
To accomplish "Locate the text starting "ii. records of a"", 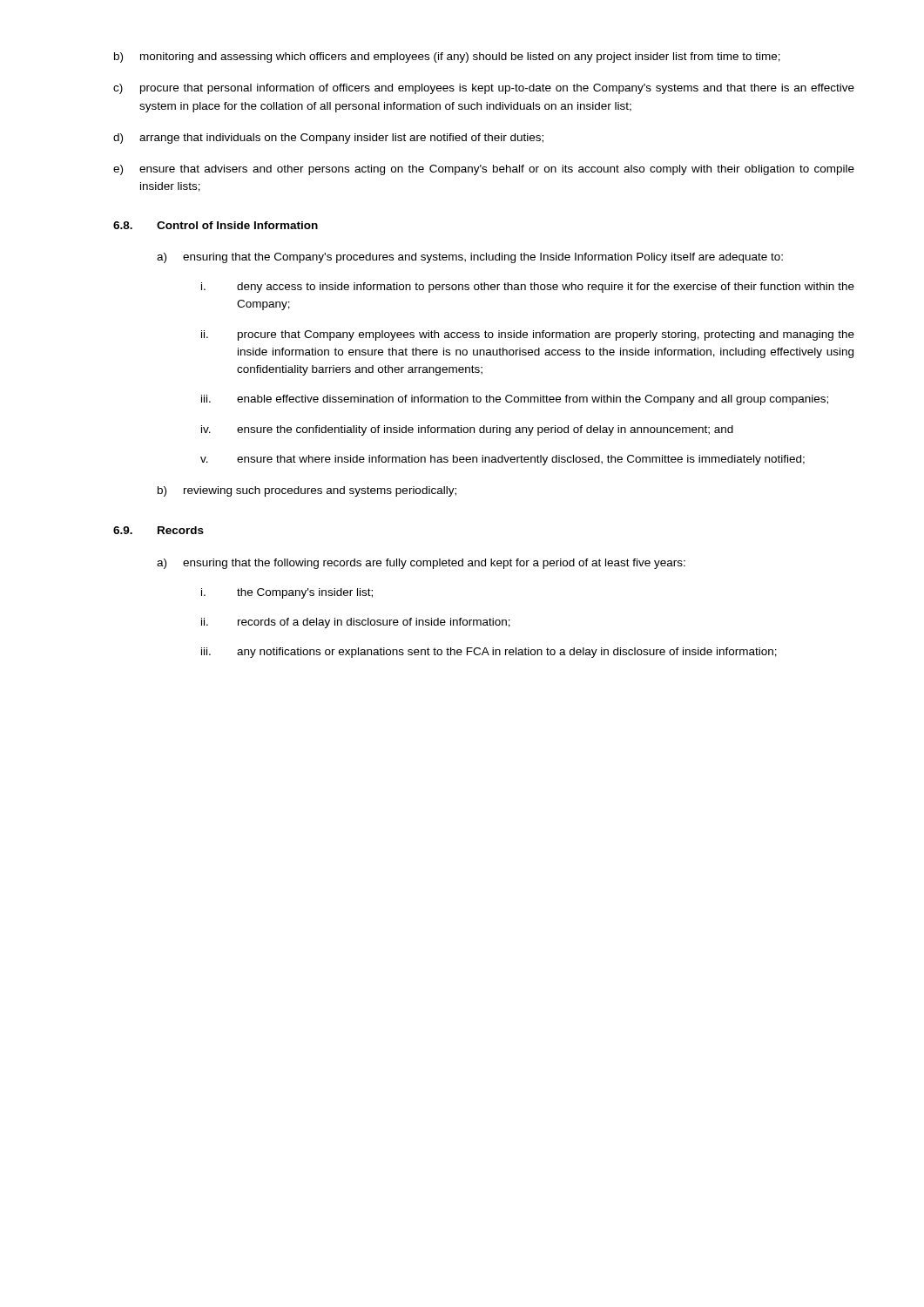I will pyautogui.click(x=356, y=622).
